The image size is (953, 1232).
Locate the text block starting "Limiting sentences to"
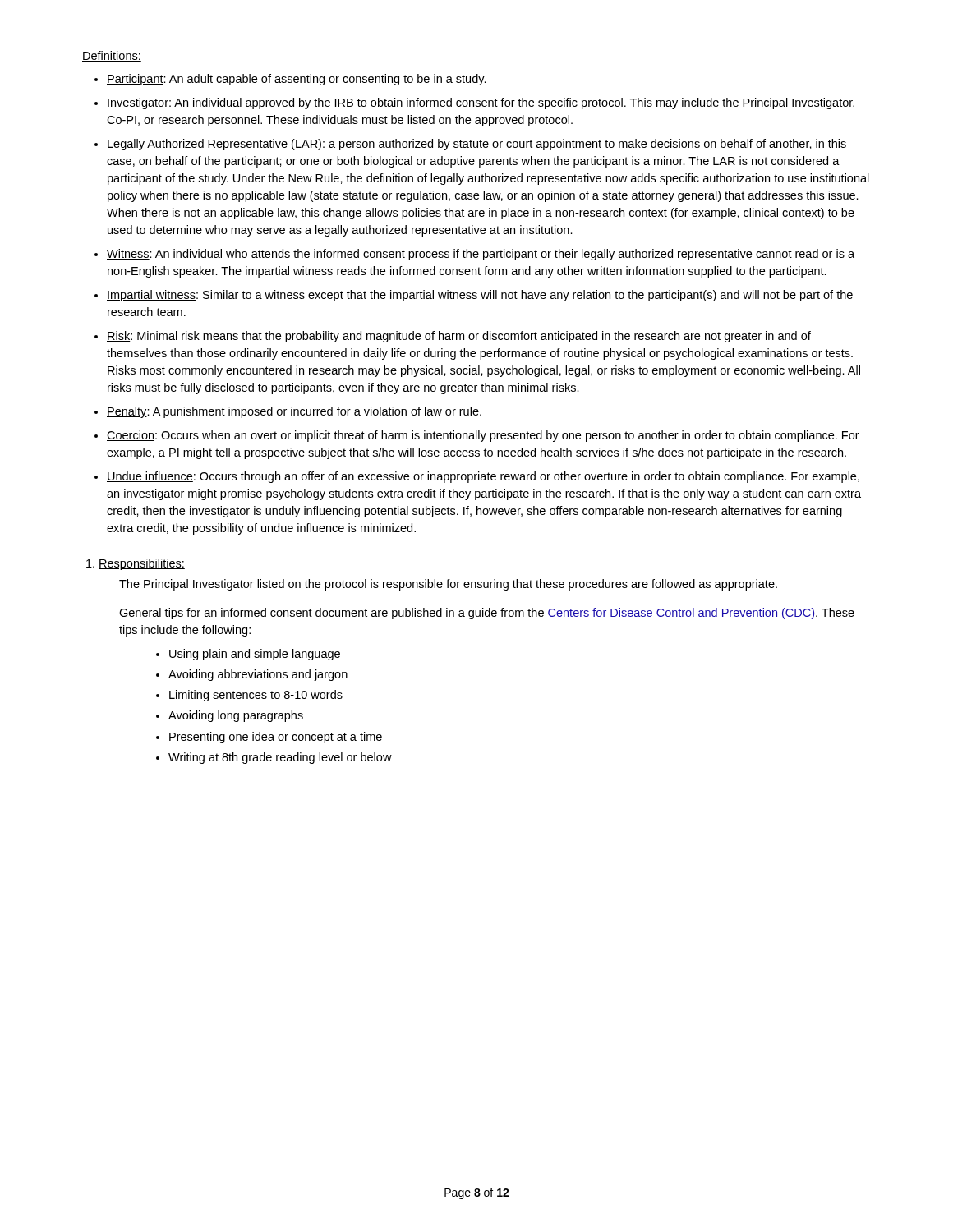pyautogui.click(x=255, y=695)
